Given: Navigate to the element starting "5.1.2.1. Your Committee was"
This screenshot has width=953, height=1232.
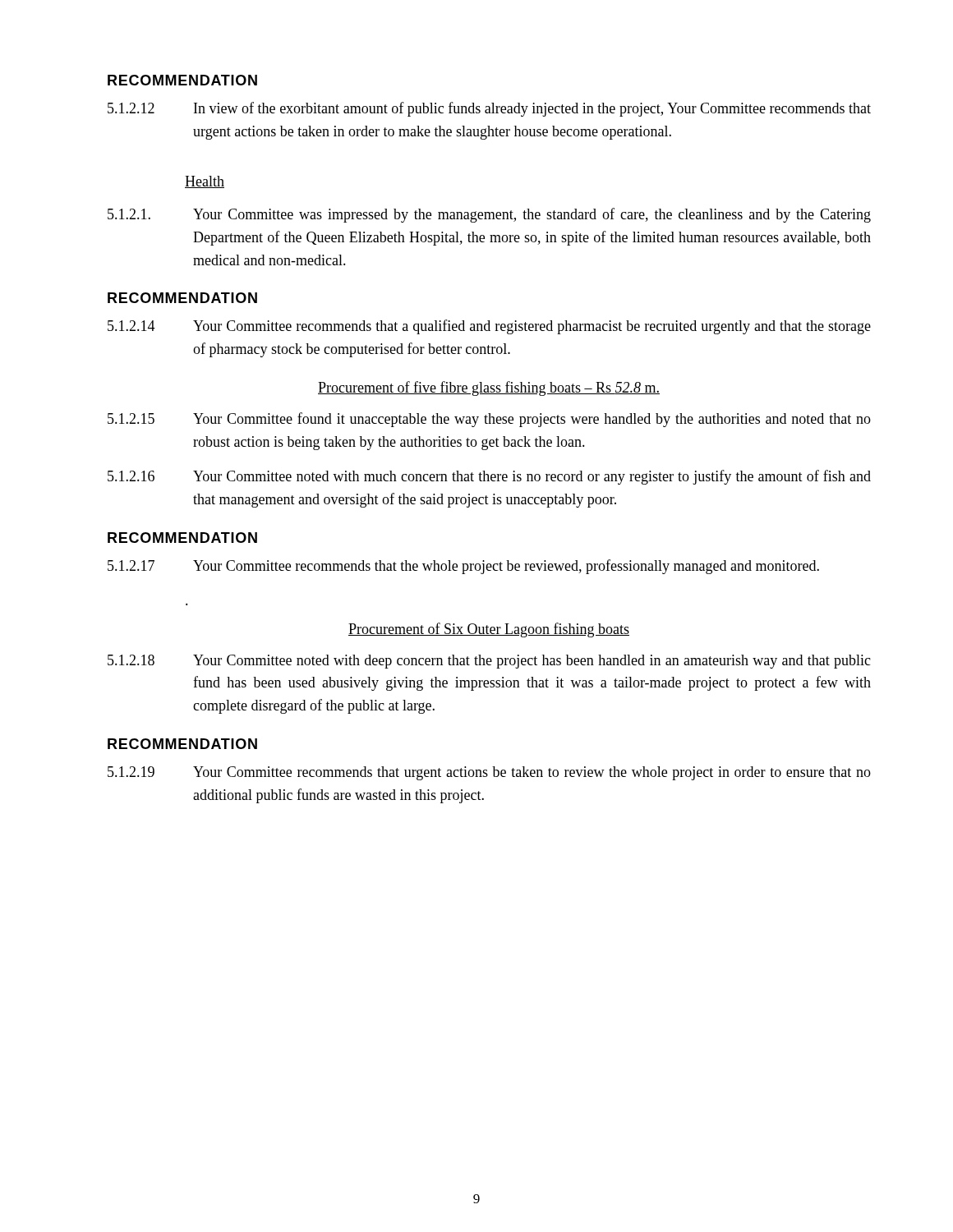Looking at the screenshot, I should pyautogui.click(x=489, y=238).
